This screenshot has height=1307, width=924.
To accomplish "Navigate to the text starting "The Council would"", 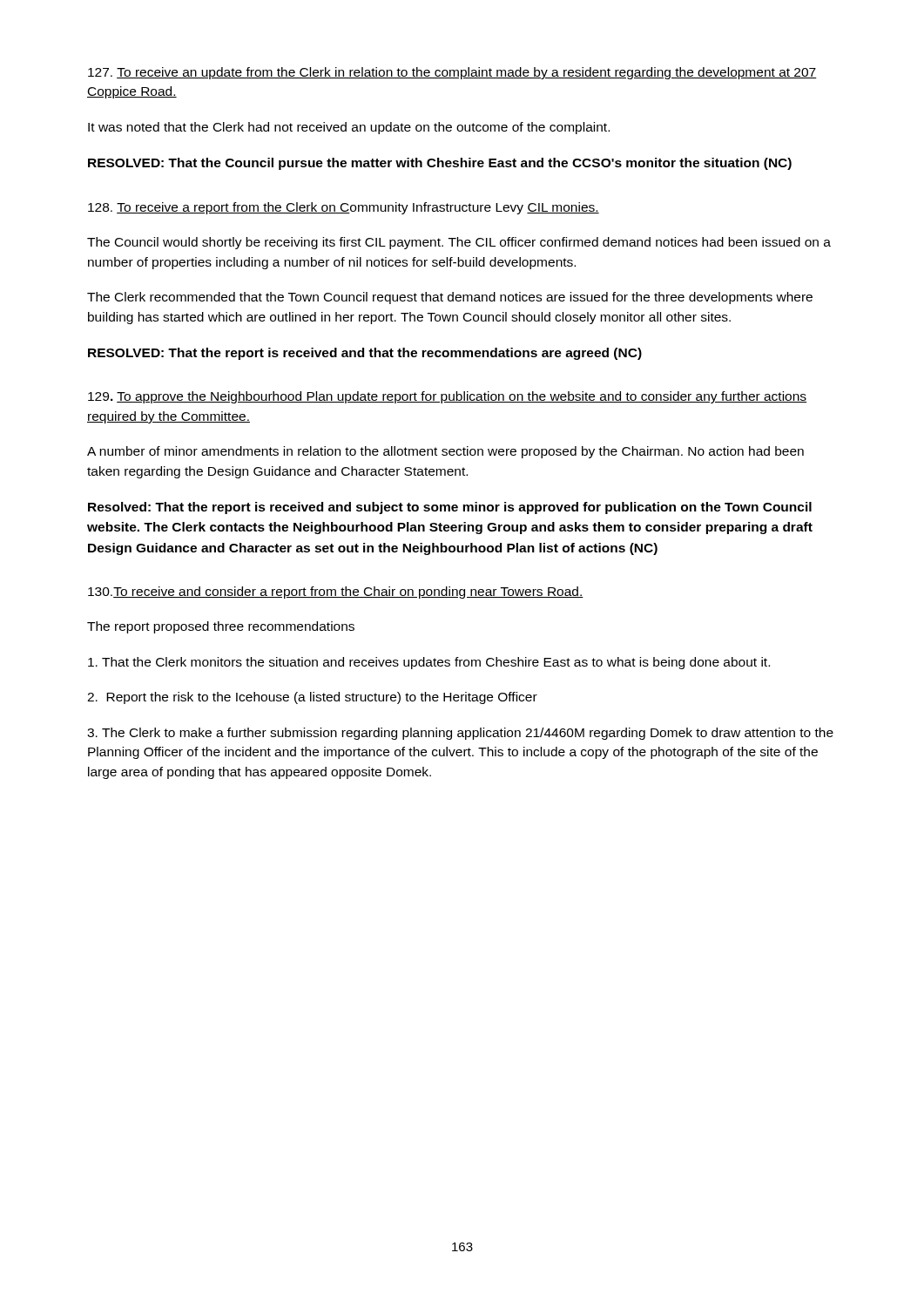I will [x=462, y=252].
